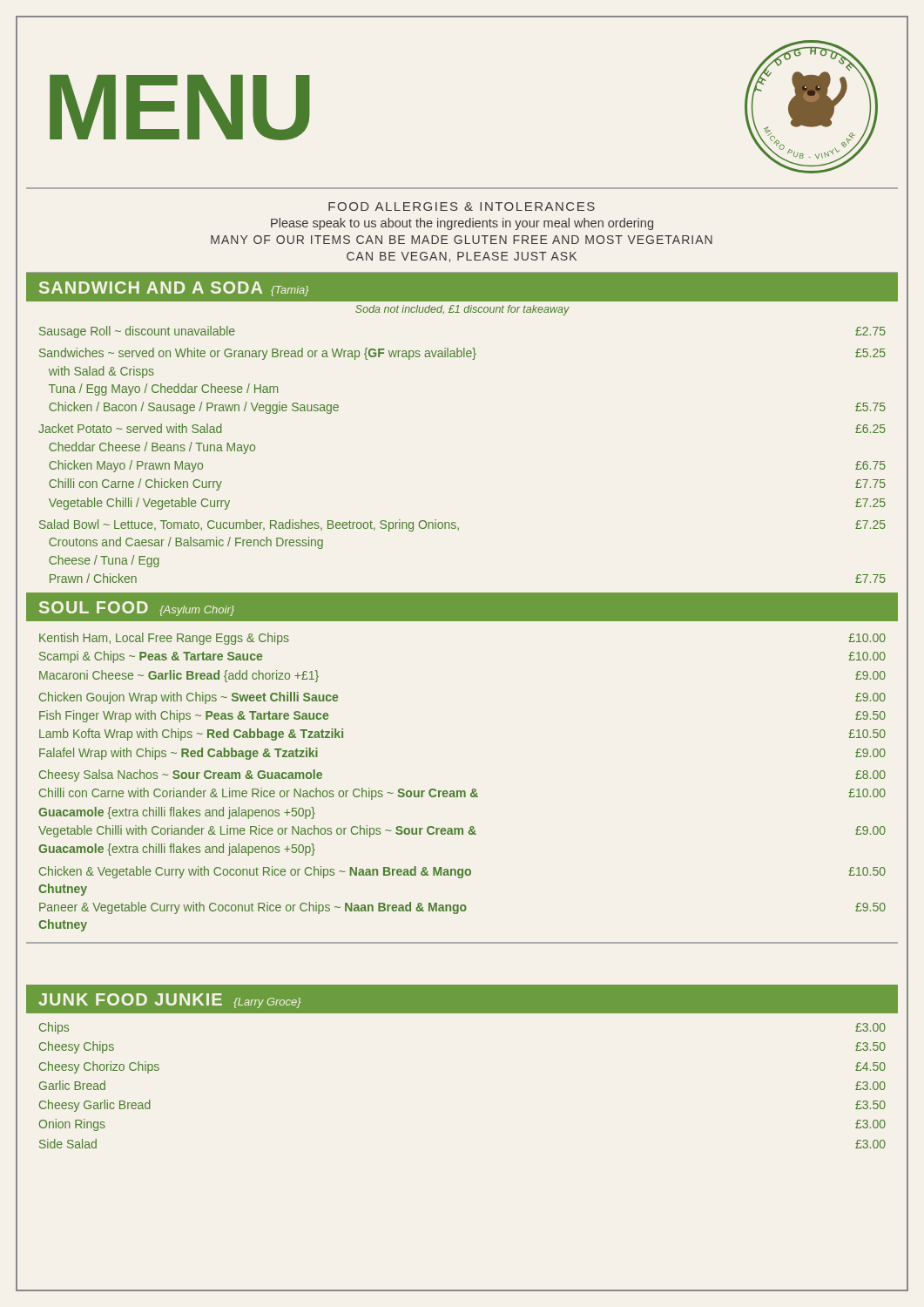Select the list item that reads "Onion Rings £3.00"
The image size is (924, 1307).
pos(66,1124)
